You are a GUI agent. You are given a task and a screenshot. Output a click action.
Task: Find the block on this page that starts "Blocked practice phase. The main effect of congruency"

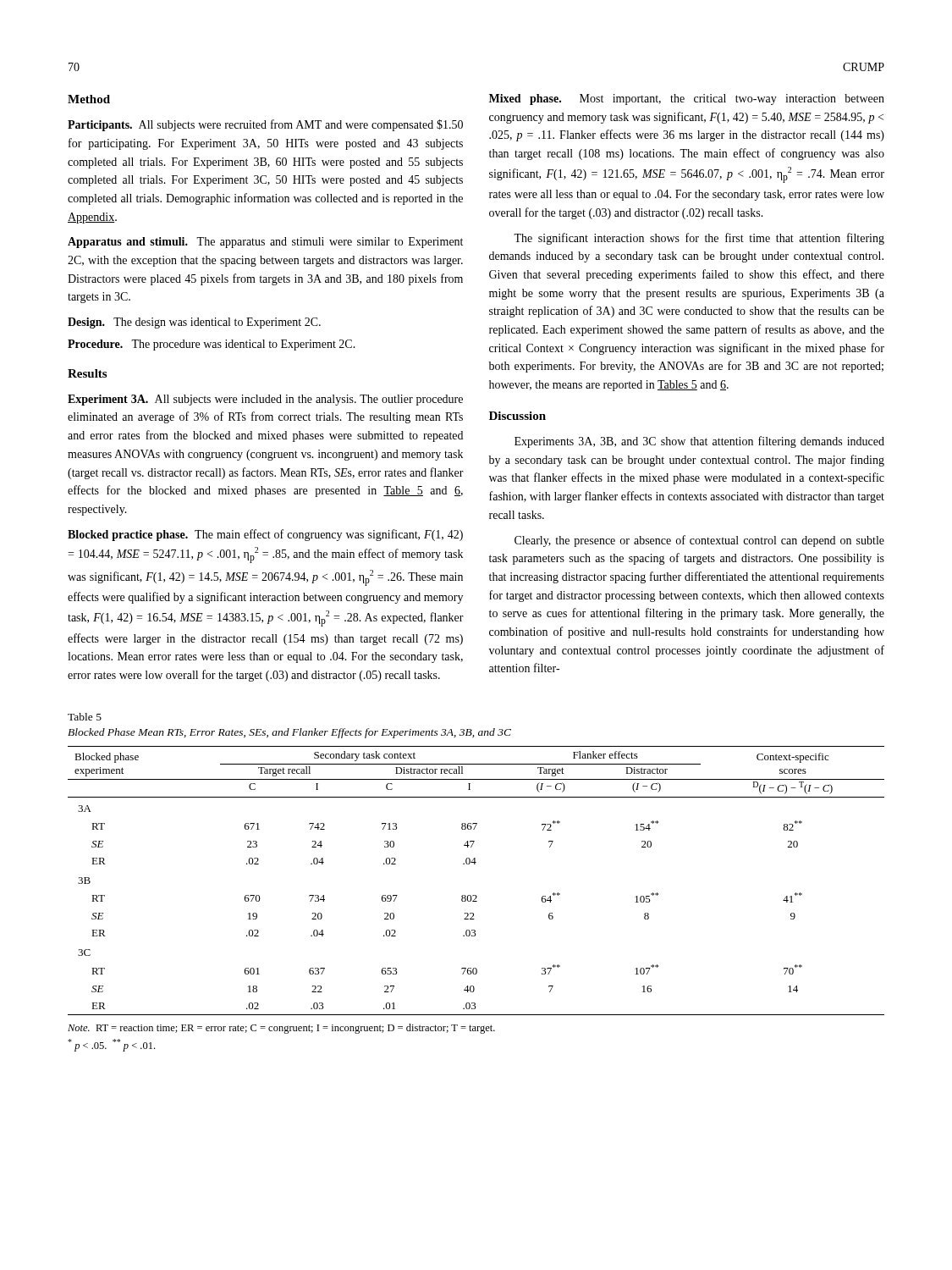pyautogui.click(x=266, y=605)
